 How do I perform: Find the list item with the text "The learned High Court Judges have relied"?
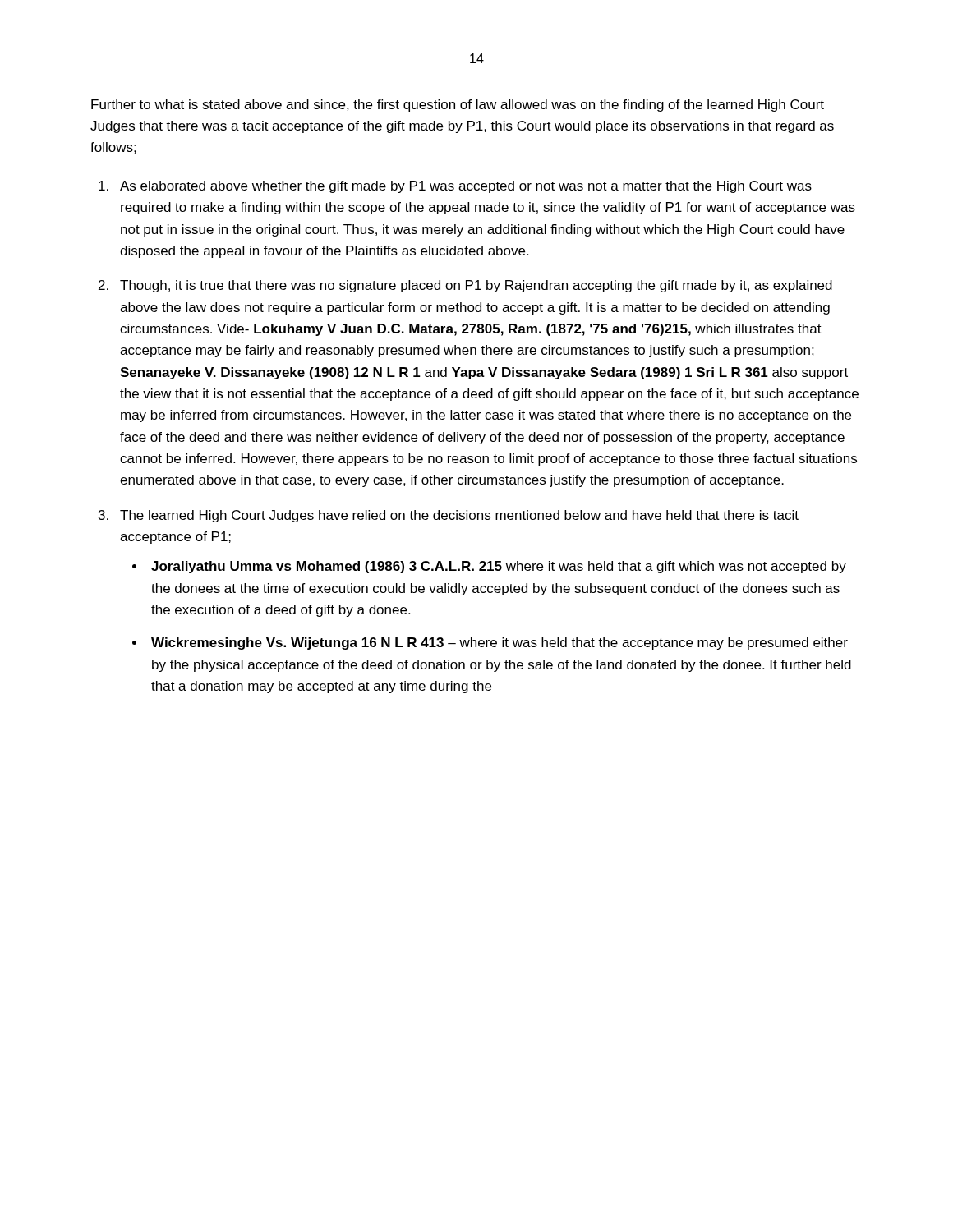coord(491,603)
